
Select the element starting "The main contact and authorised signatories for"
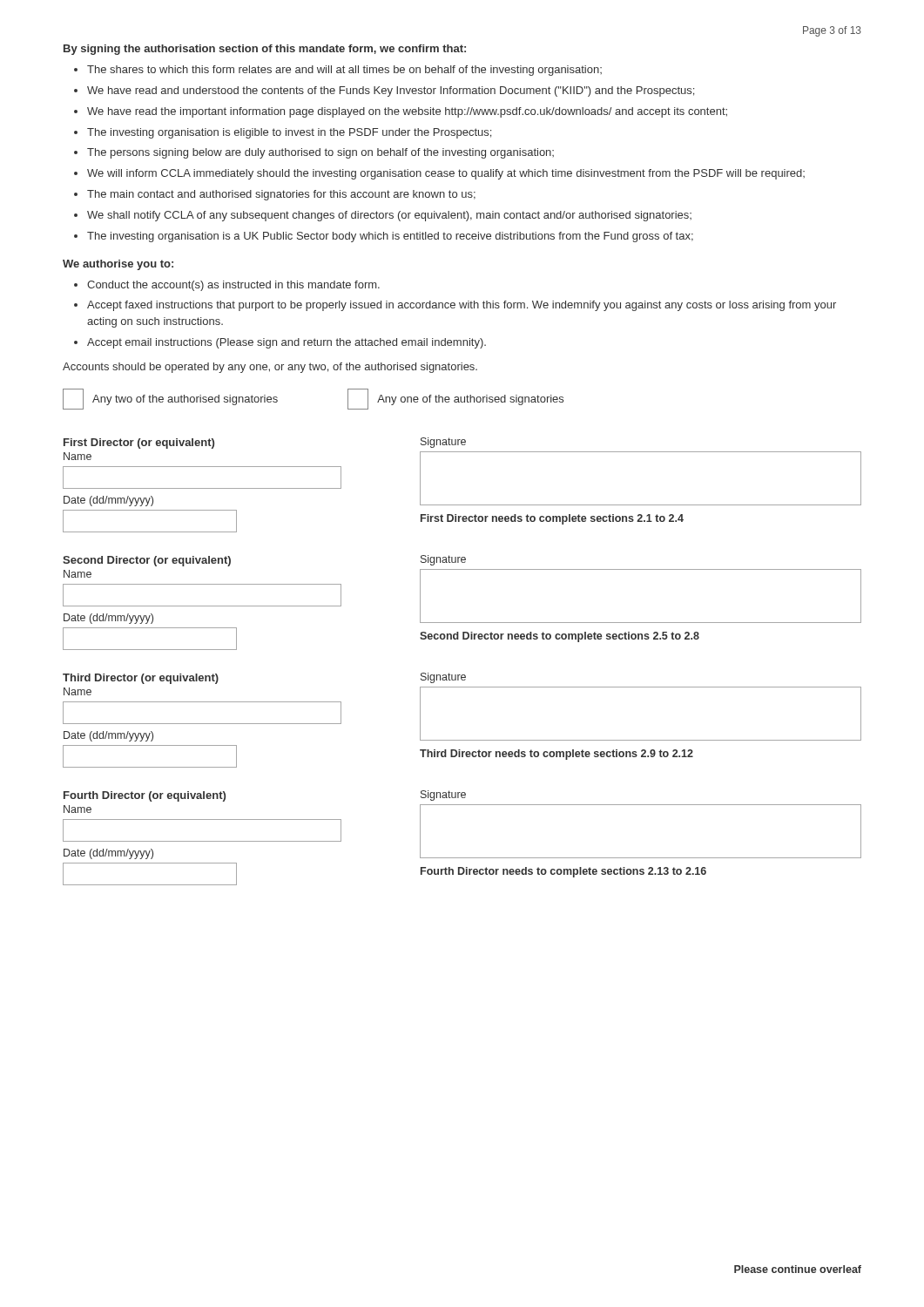click(x=282, y=194)
